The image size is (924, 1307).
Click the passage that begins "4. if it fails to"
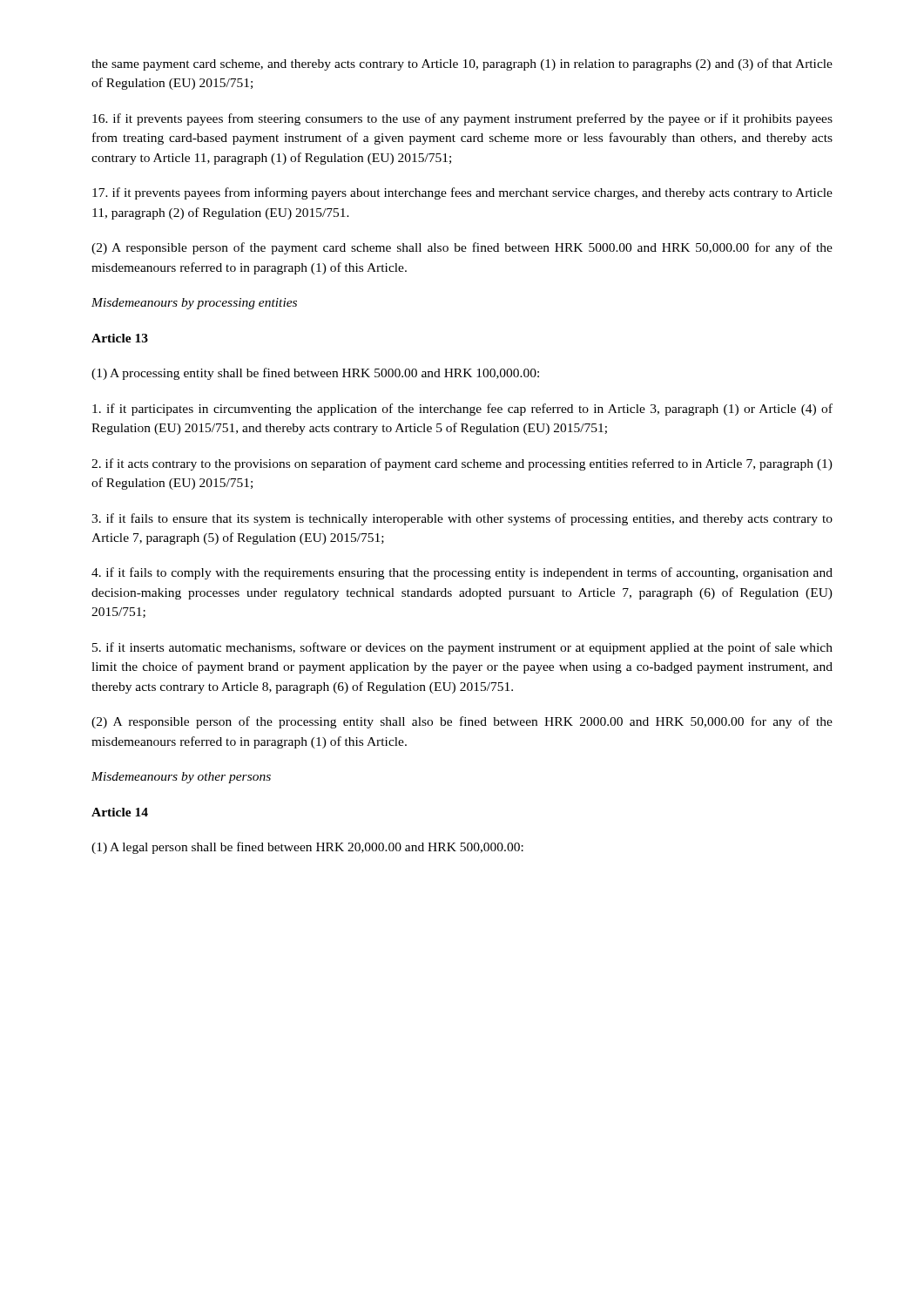tap(462, 593)
